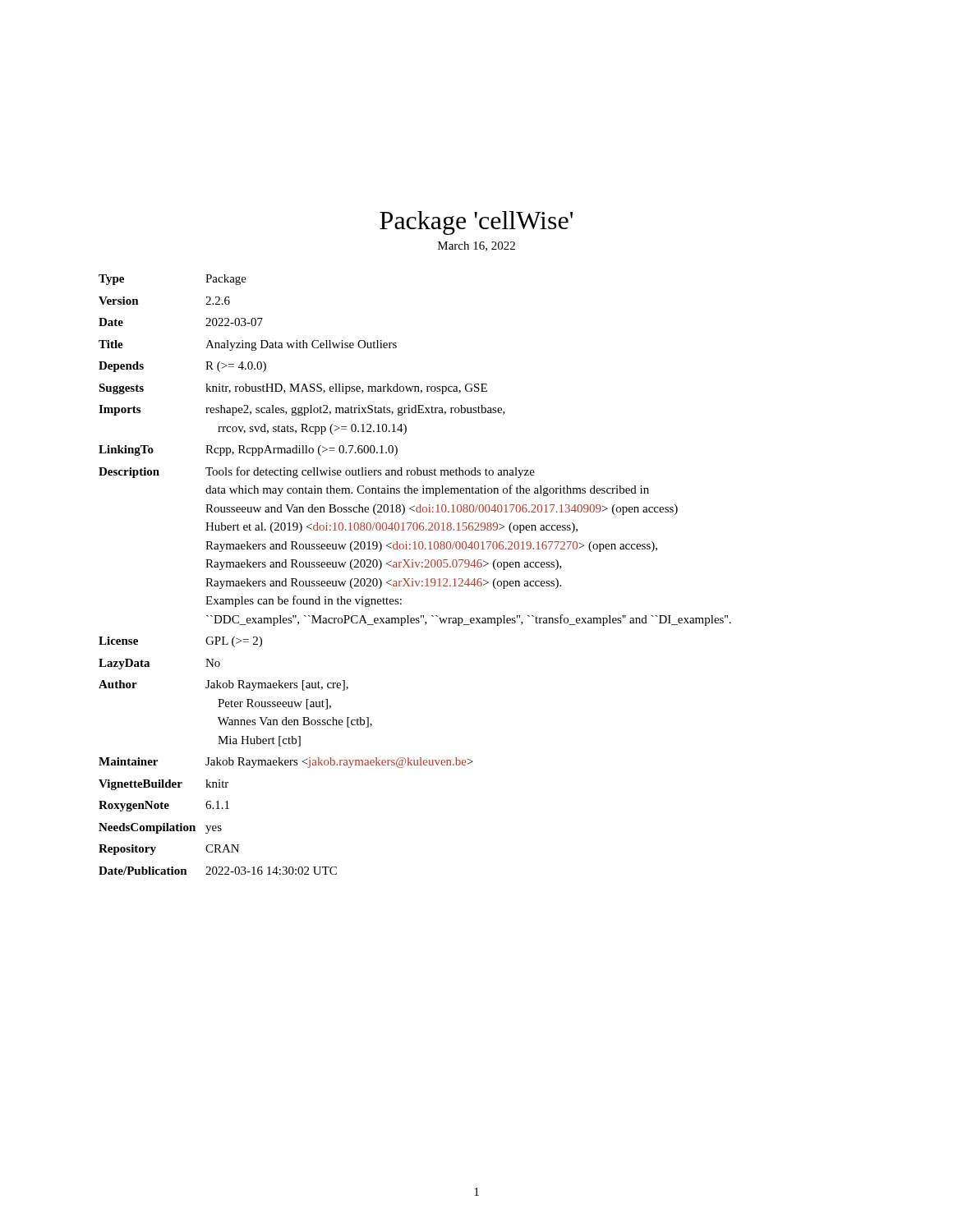Find the text that reads "License GPL (>= 2)"
This screenshot has height=1232, width=953.
109,642
